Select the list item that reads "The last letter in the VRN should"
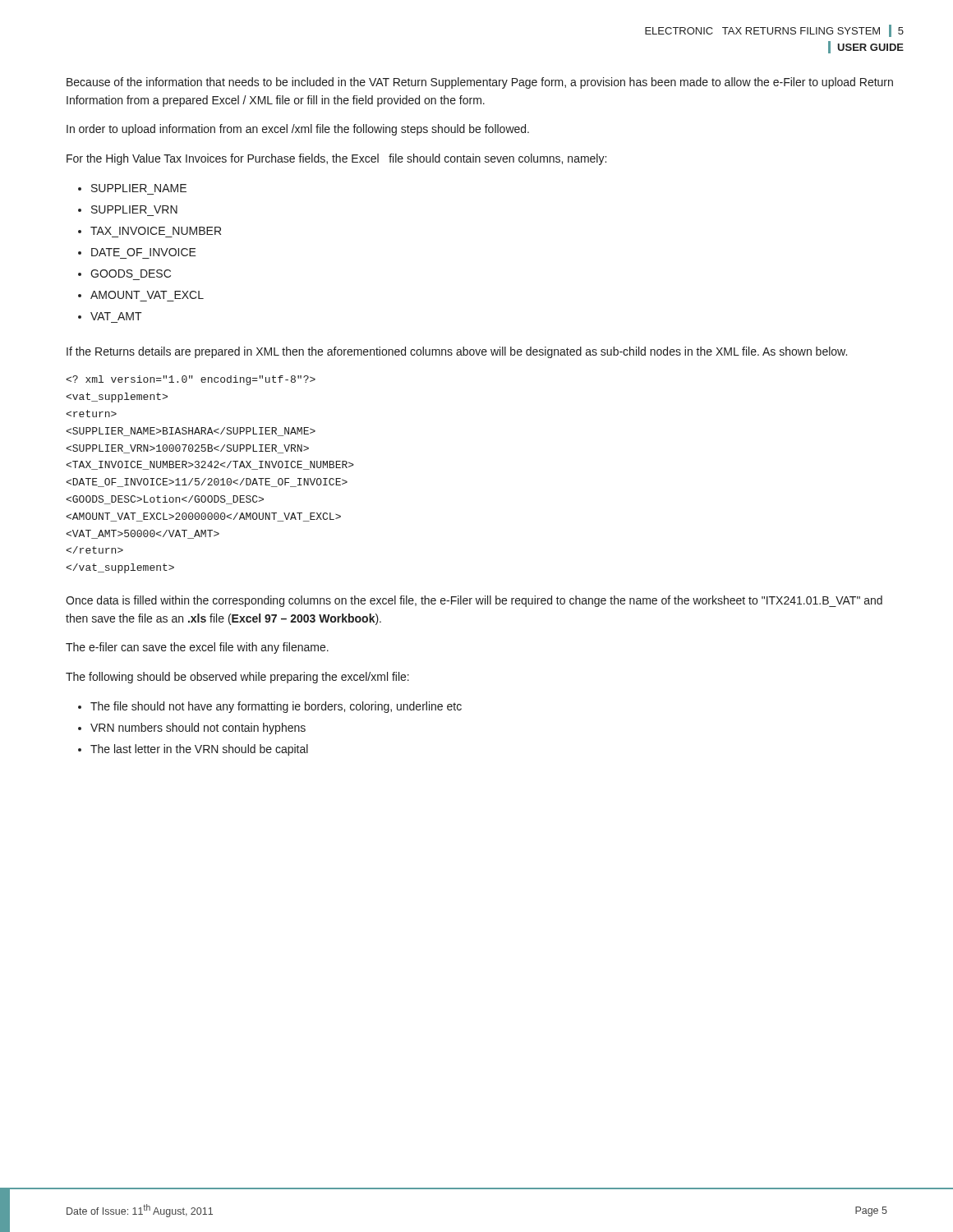The image size is (953, 1232). point(199,749)
